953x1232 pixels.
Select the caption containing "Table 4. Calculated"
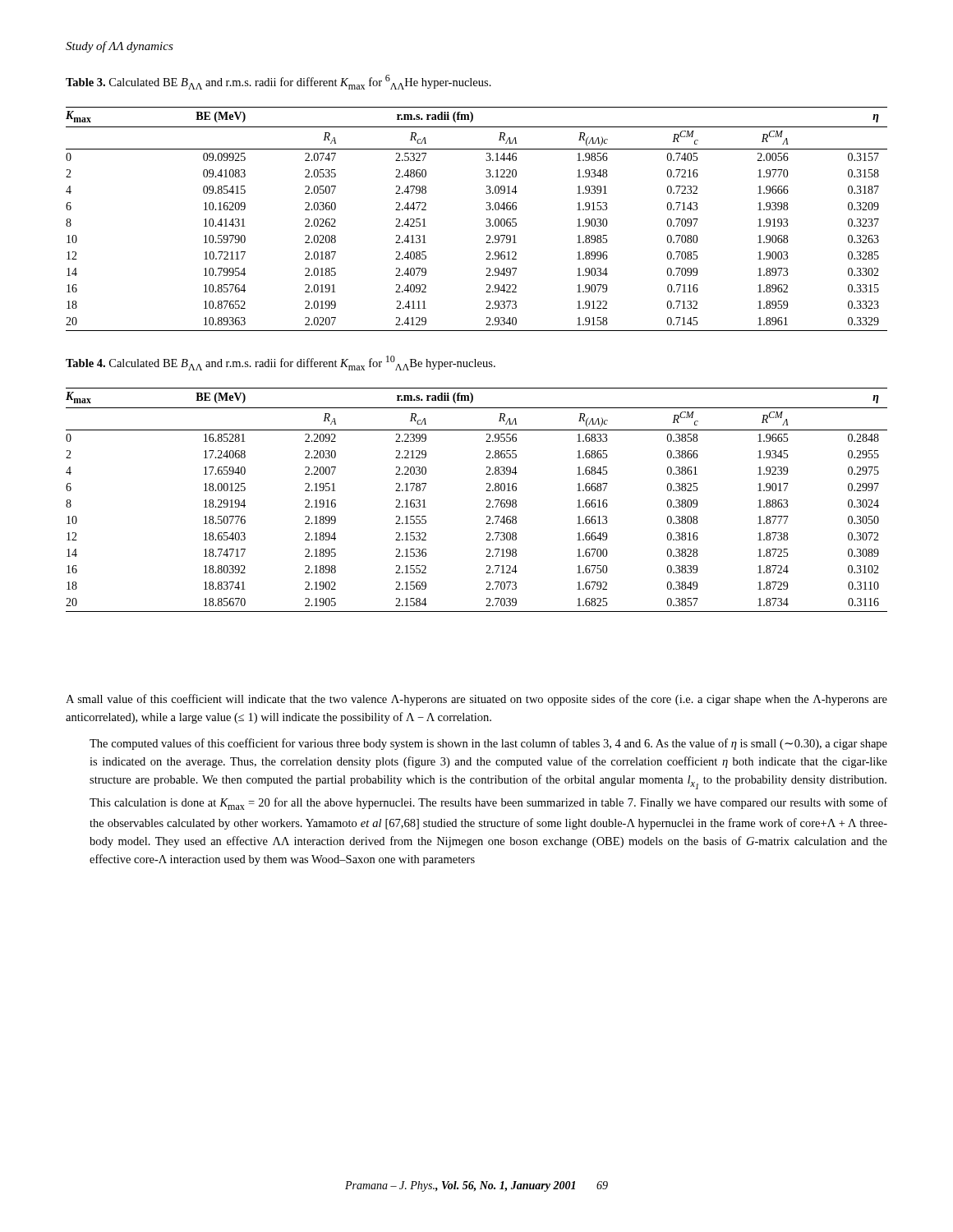[281, 363]
